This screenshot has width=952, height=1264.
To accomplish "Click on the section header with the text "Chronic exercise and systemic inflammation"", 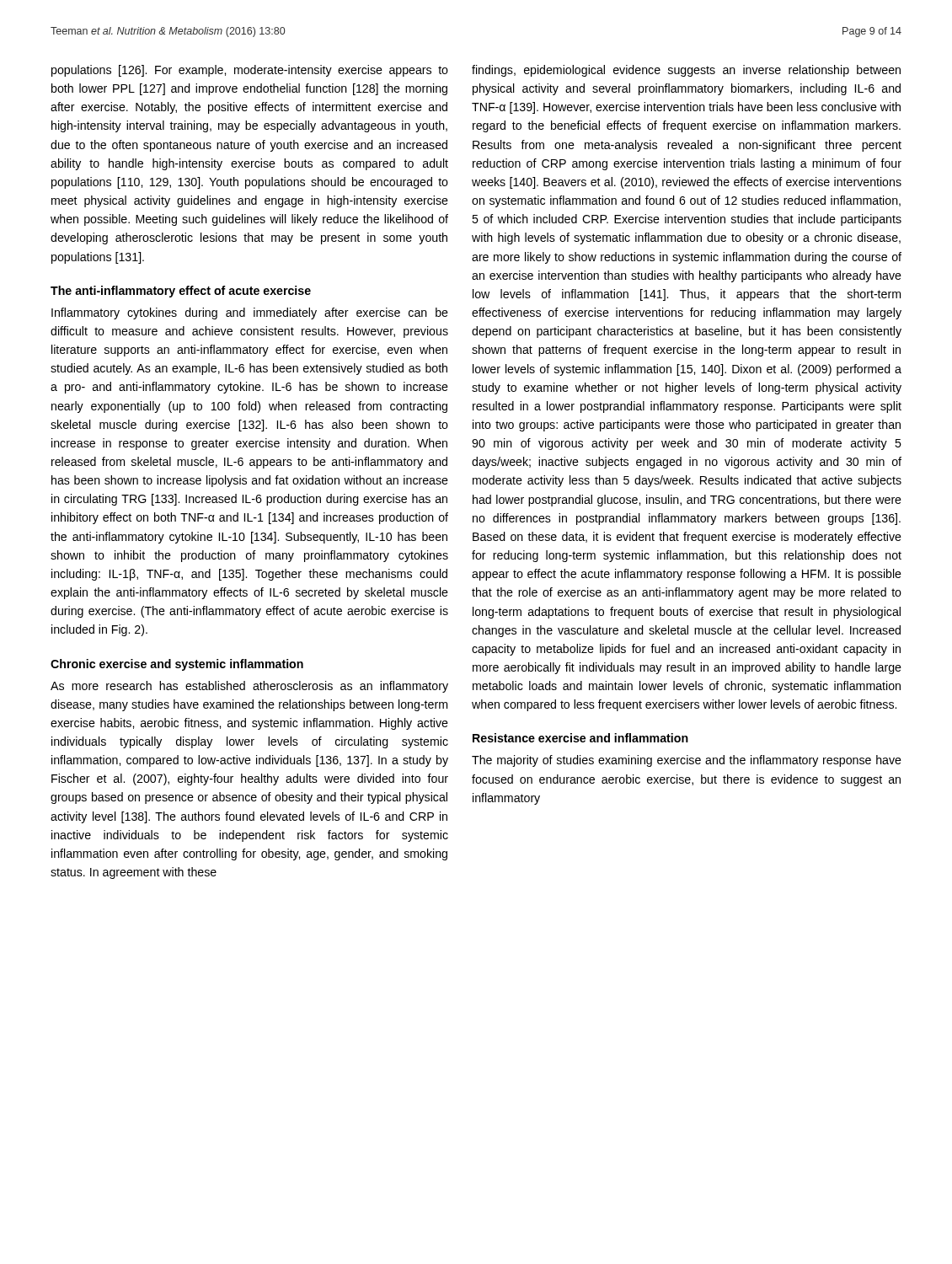I will tap(177, 664).
